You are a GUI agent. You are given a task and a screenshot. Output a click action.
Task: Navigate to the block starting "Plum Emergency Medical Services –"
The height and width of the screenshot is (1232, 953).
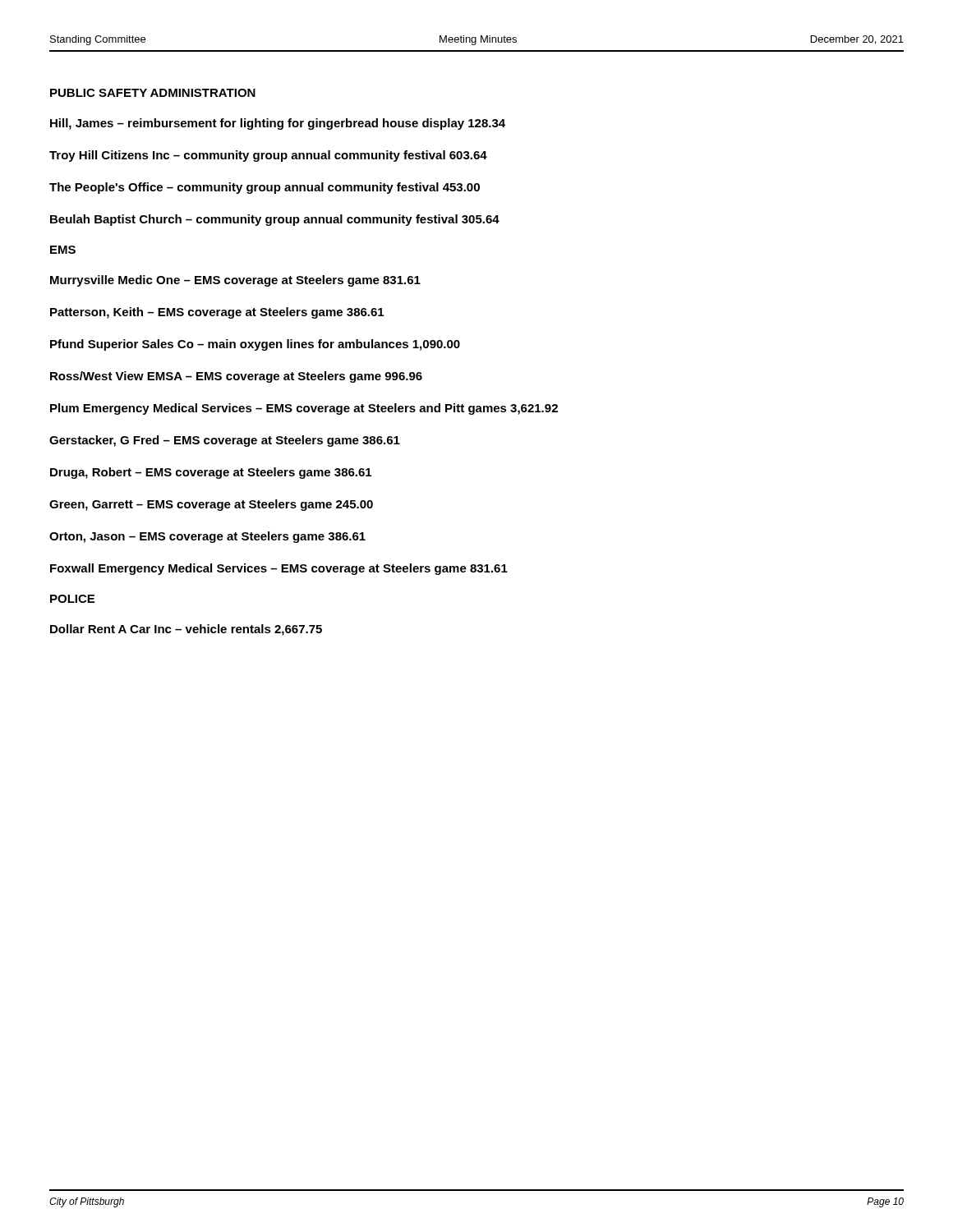click(x=304, y=408)
